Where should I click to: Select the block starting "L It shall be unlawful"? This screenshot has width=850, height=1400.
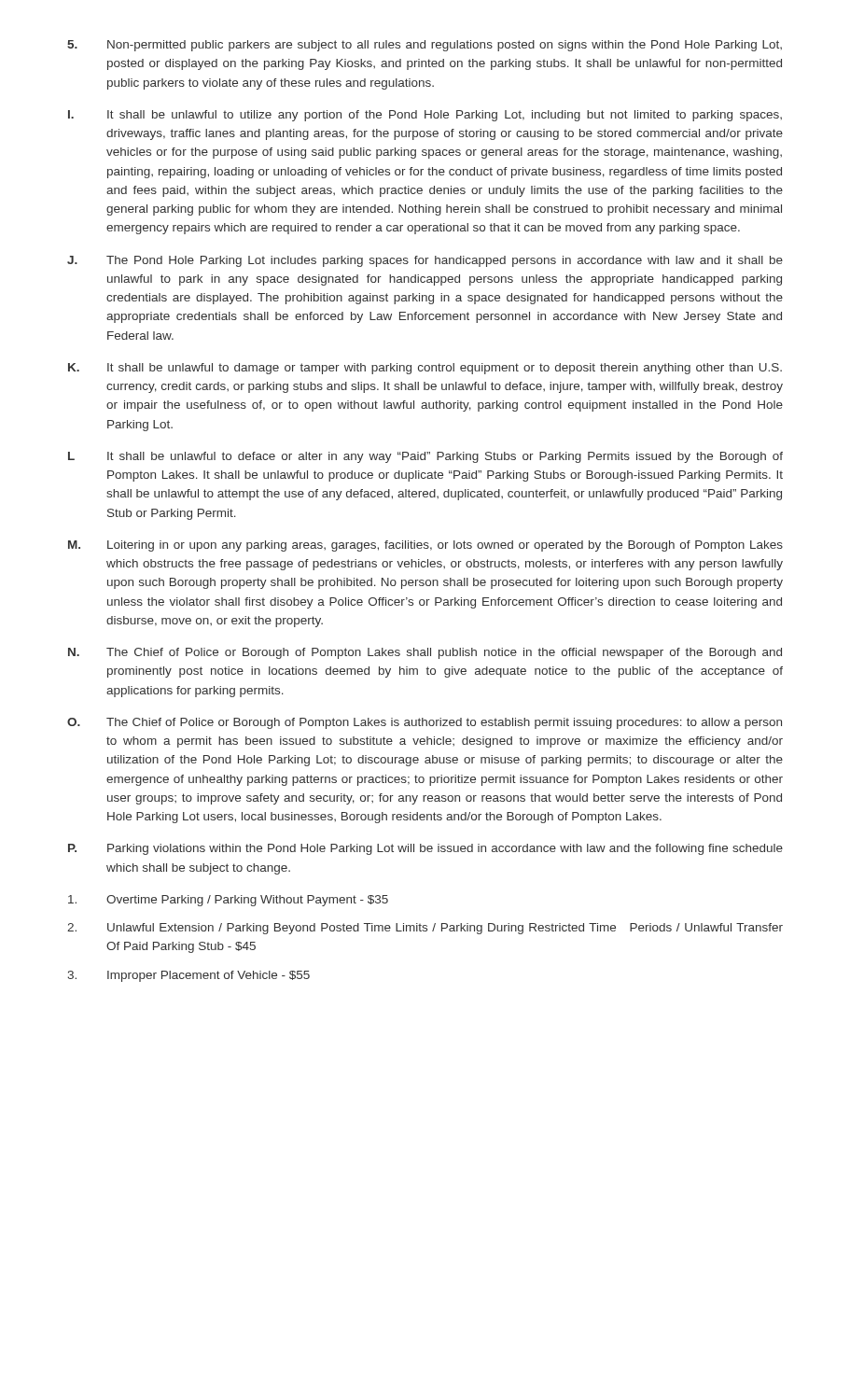coord(425,485)
